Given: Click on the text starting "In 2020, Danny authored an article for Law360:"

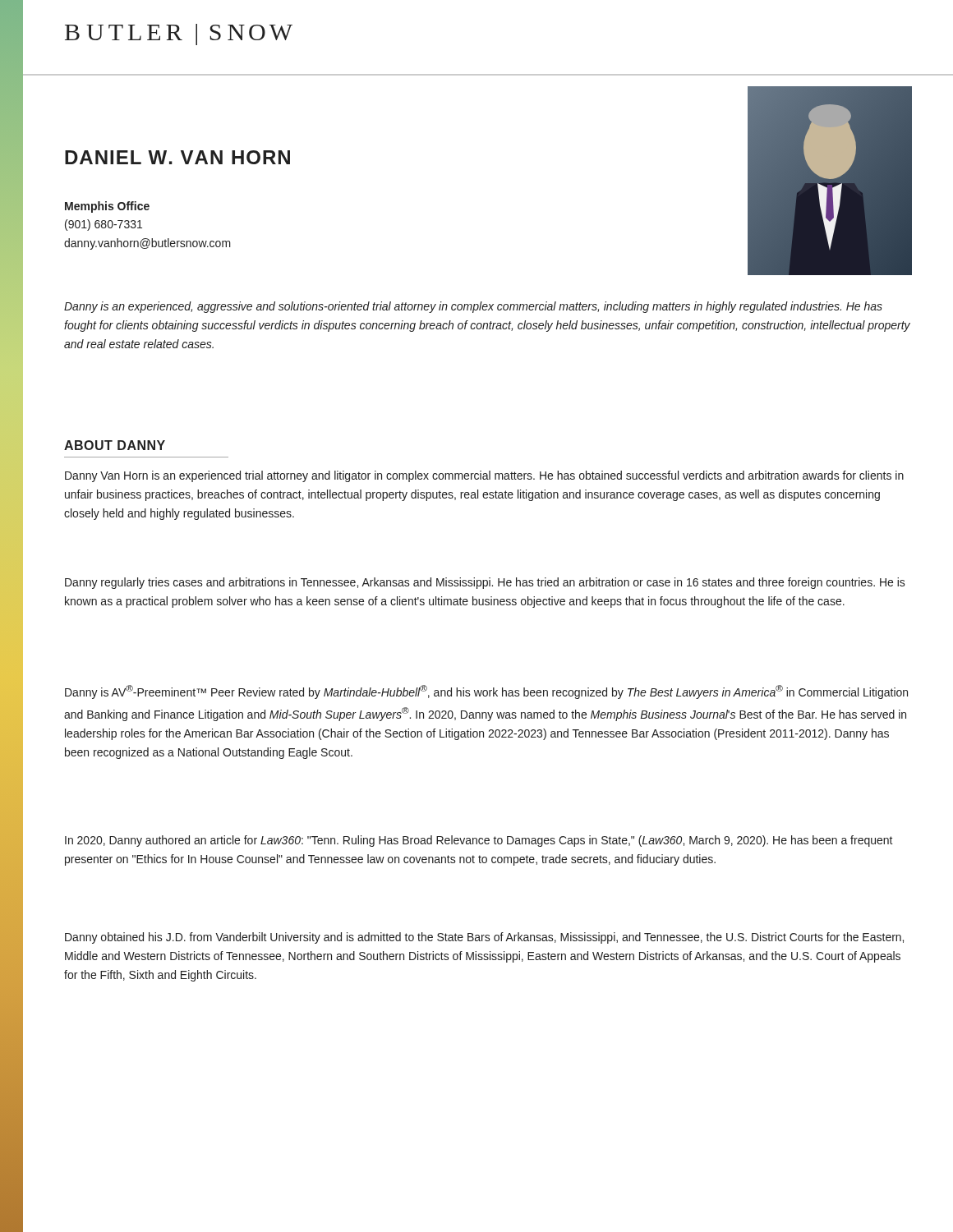Looking at the screenshot, I should click(x=478, y=850).
